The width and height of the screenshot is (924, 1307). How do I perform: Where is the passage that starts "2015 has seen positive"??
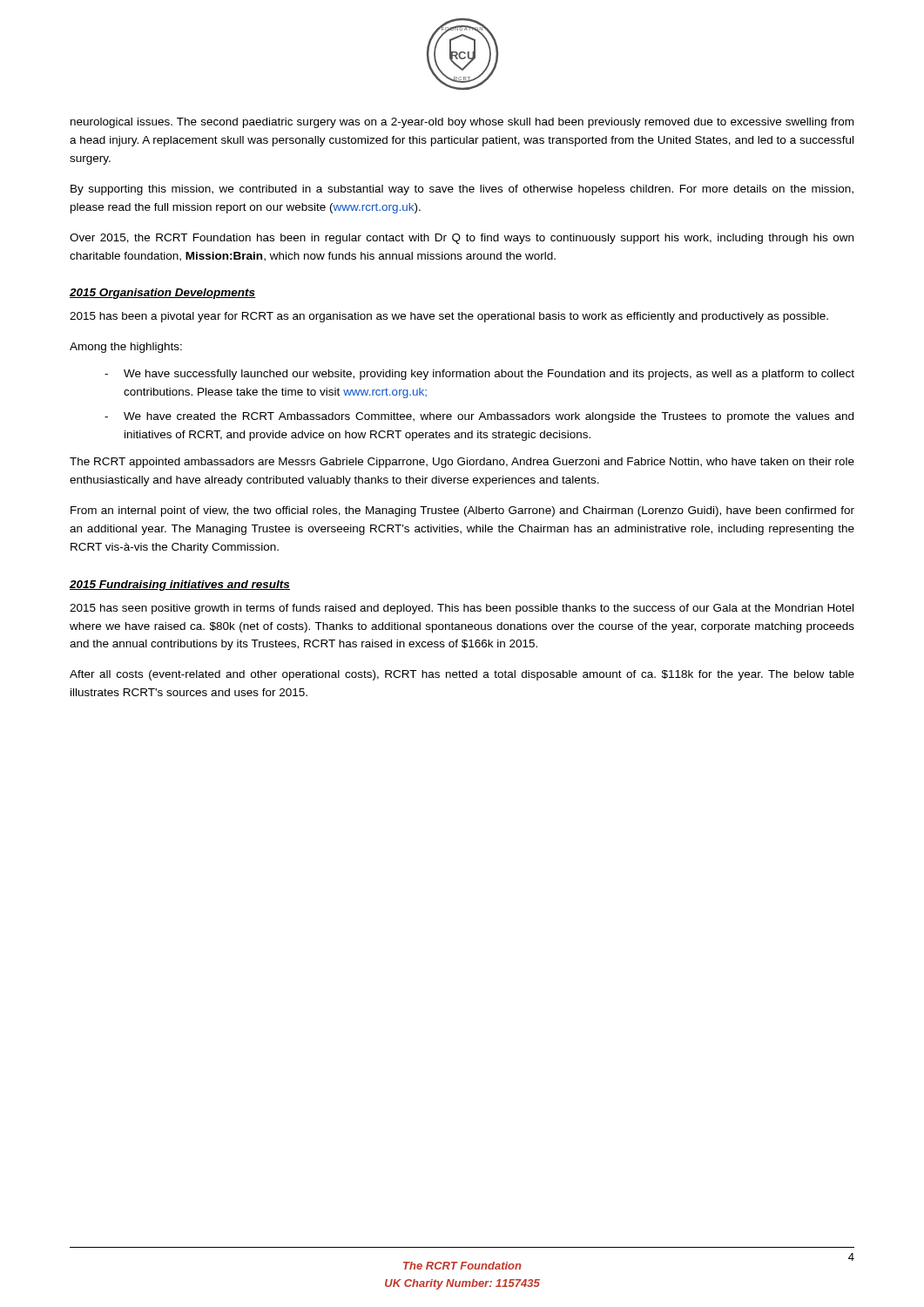click(x=462, y=626)
